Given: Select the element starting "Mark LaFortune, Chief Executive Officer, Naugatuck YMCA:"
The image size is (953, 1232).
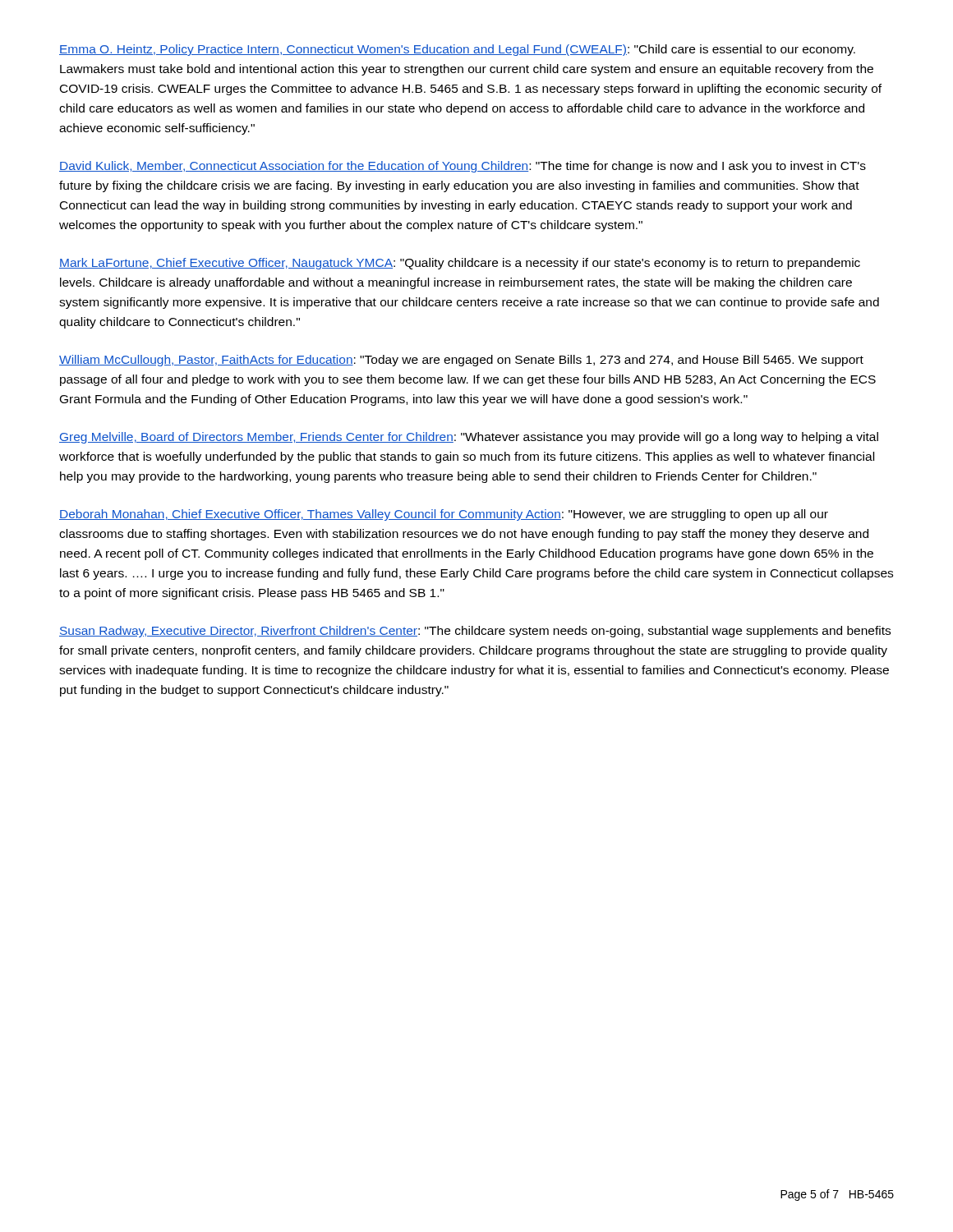Looking at the screenshot, I should (x=469, y=292).
